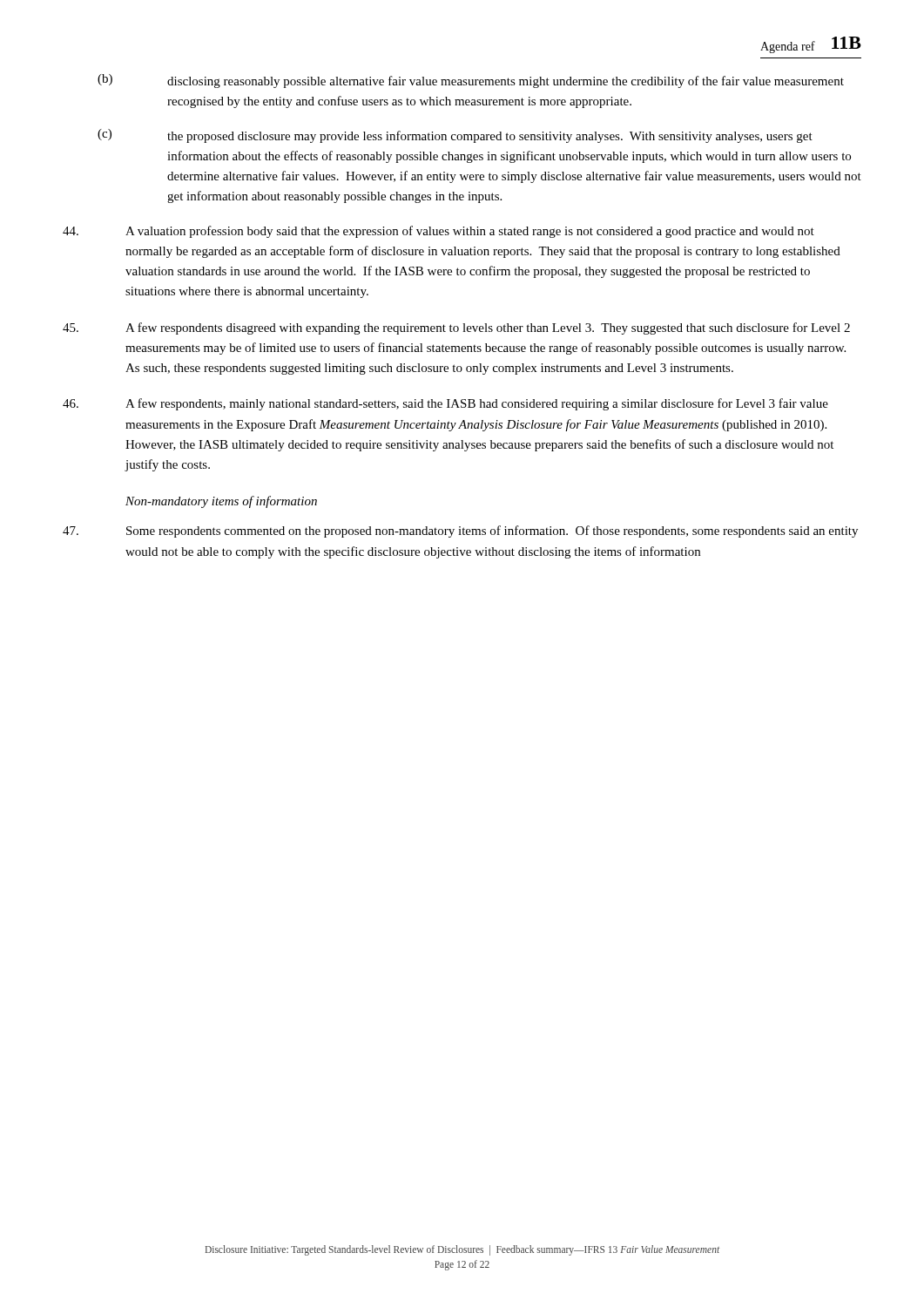The width and height of the screenshot is (924, 1307).
Task: Select the list item that reads "(b) disclosing reasonably"
Action: [462, 92]
